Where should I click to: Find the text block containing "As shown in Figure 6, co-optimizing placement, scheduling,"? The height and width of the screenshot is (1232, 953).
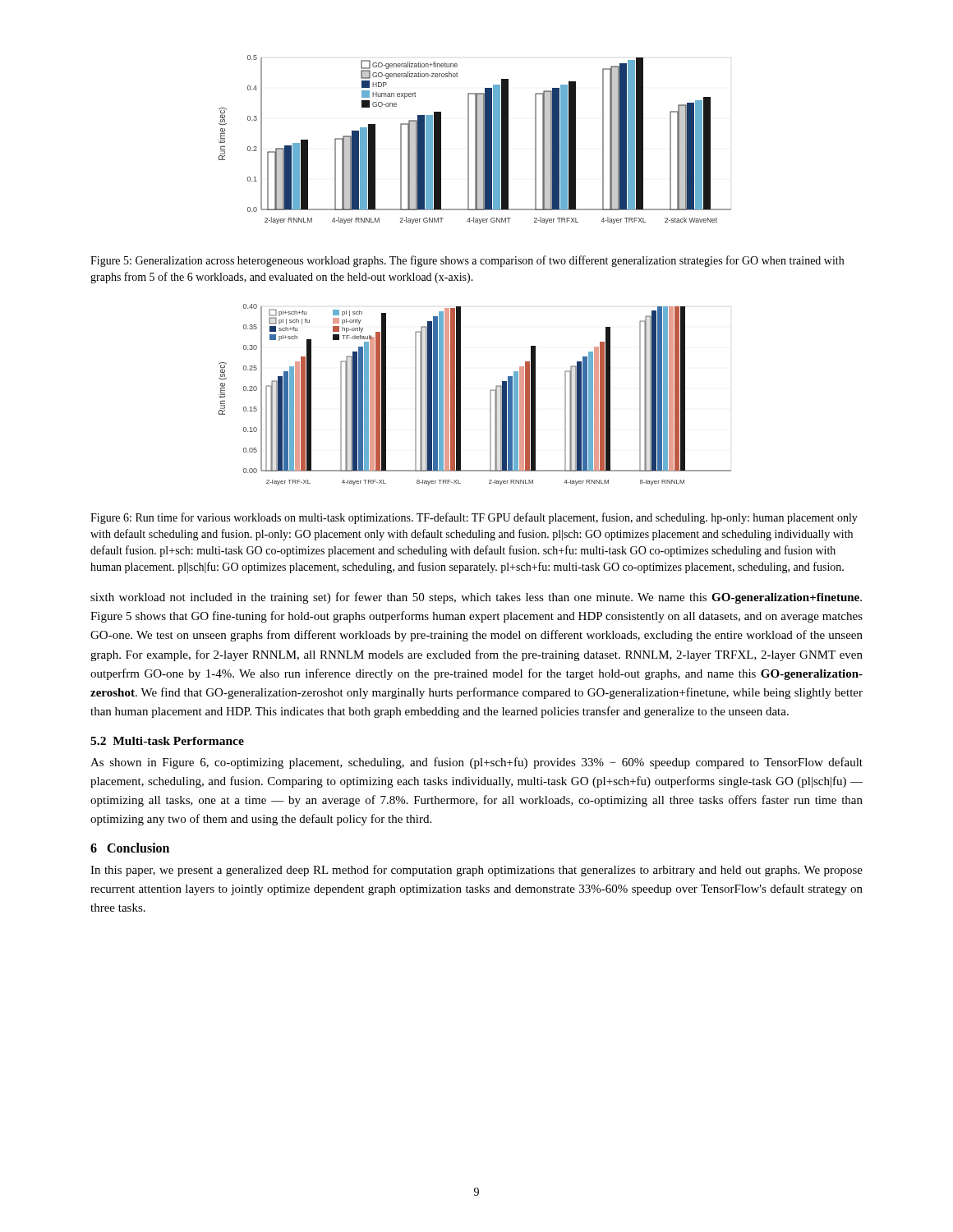click(x=476, y=790)
